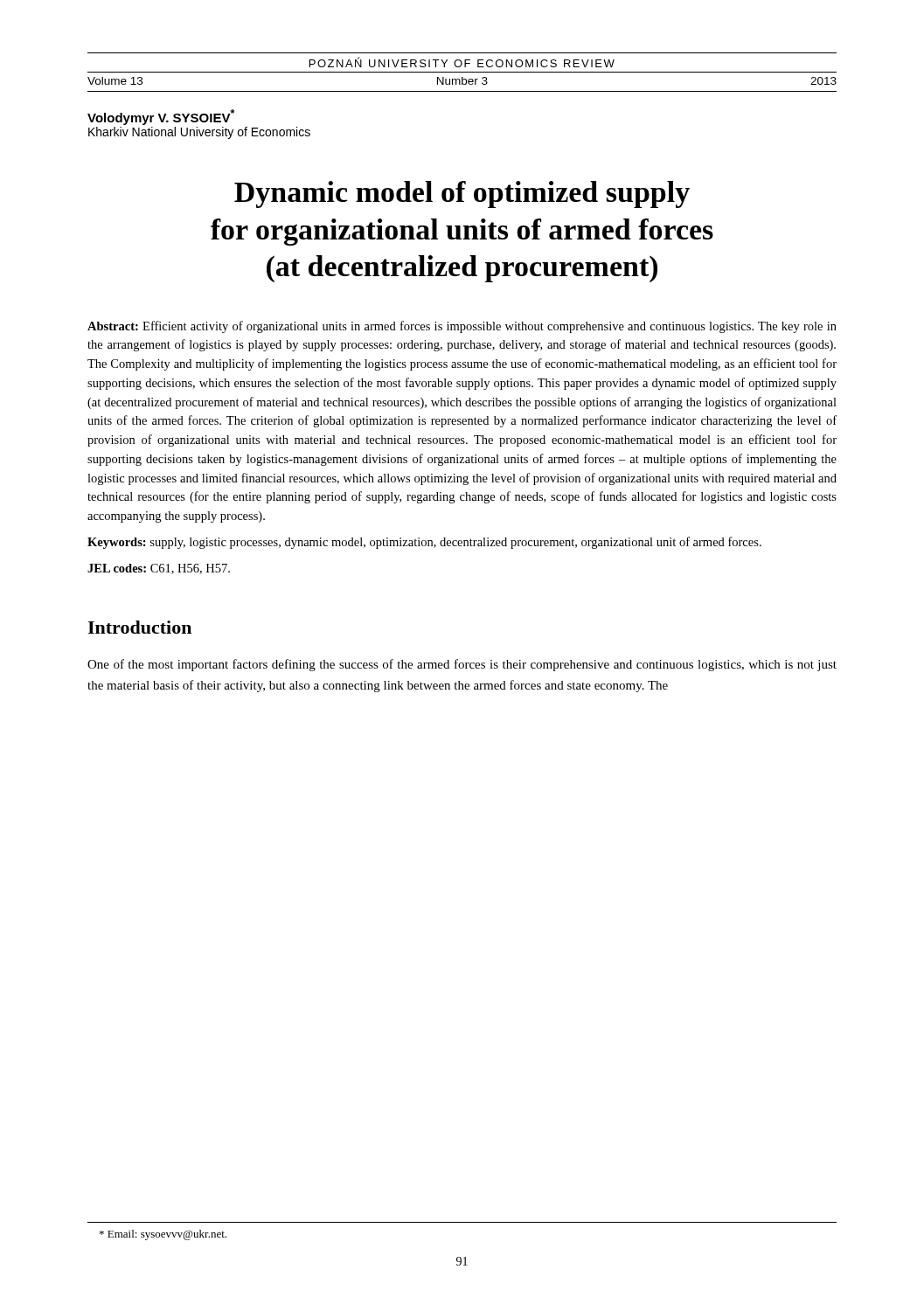Locate the region starting "Dynamic model of optimized supply for"
The width and height of the screenshot is (924, 1311).
(462, 229)
